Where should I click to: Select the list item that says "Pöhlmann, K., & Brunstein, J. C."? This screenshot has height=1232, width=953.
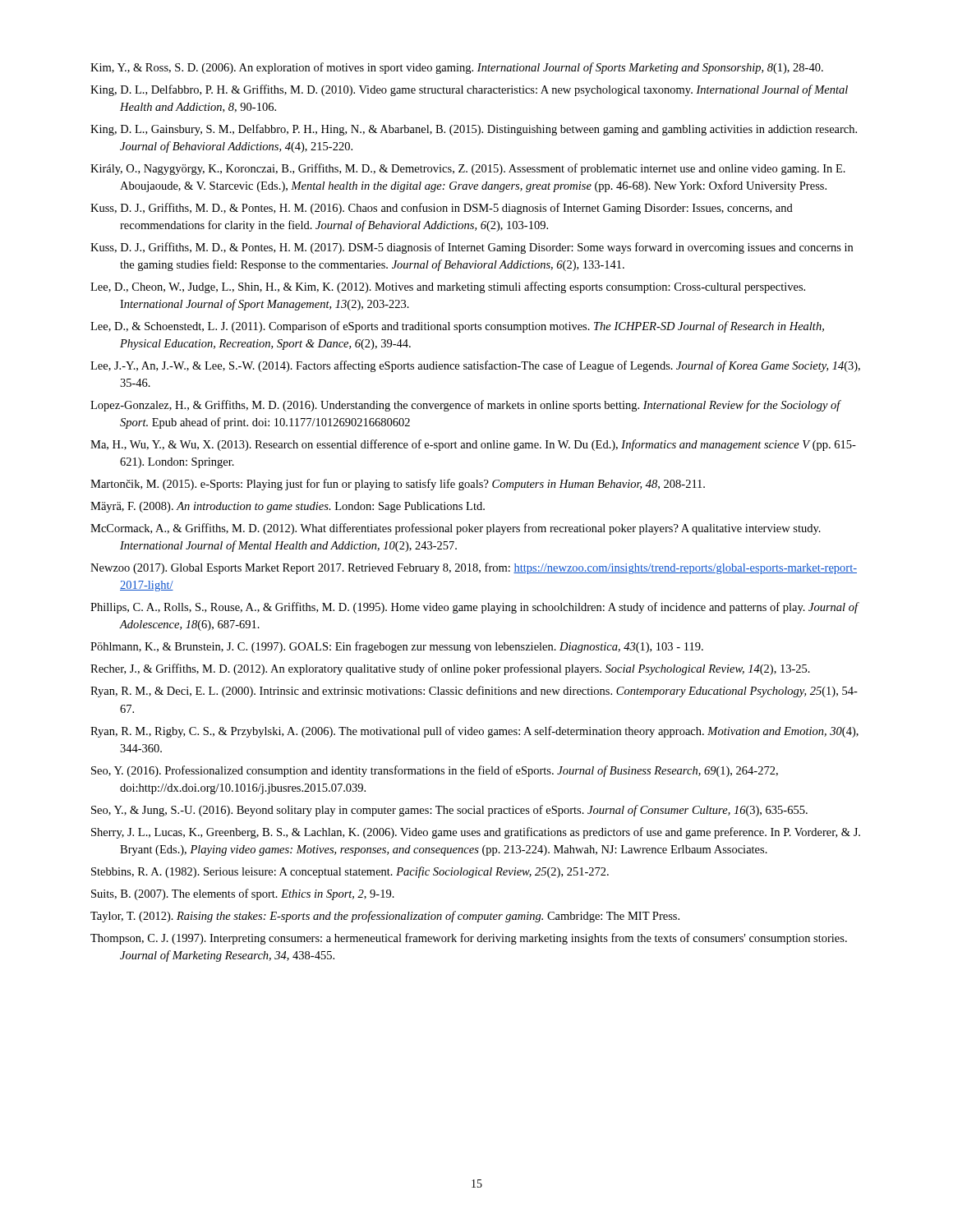pos(397,647)
